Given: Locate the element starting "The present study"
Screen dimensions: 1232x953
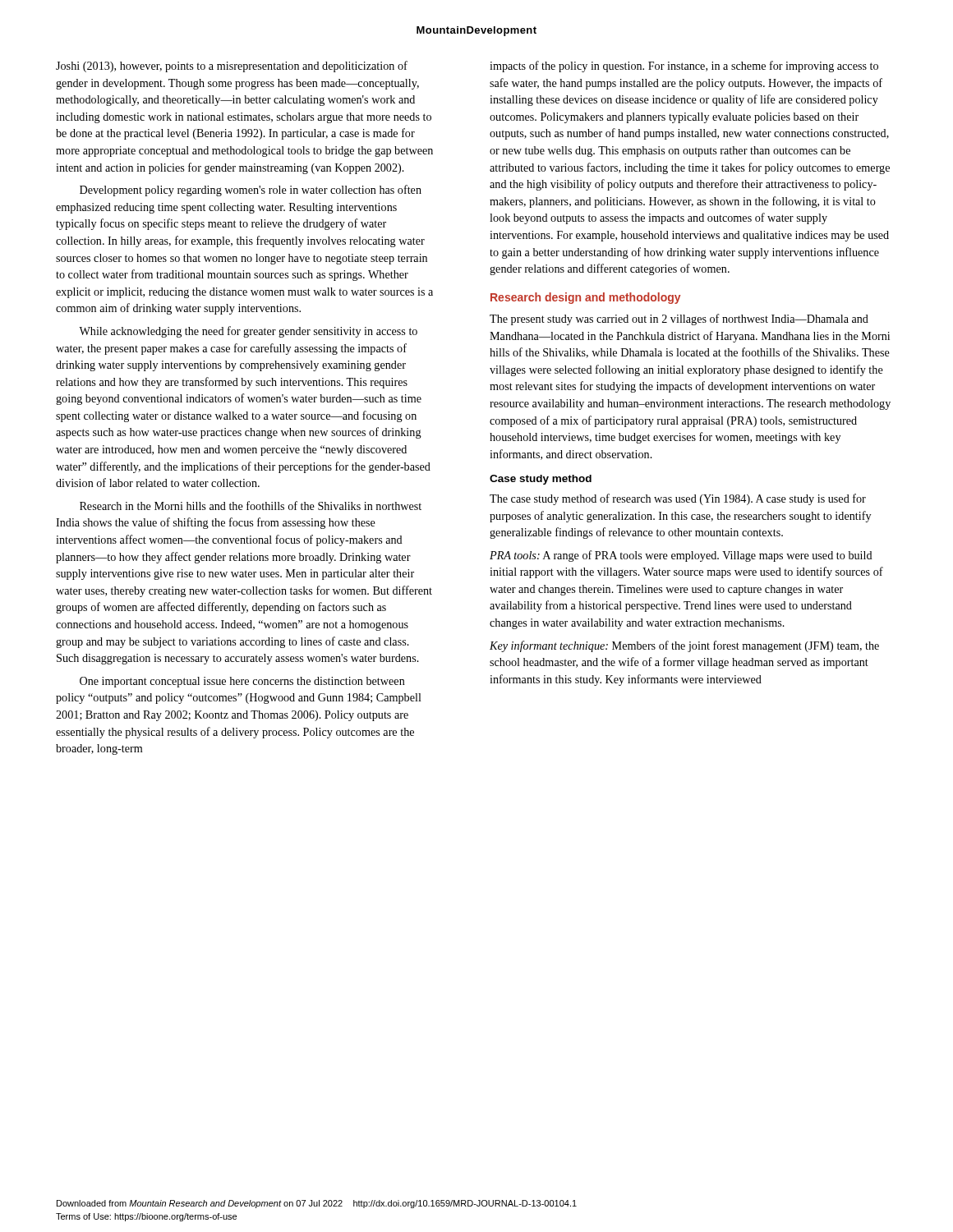Looking at the screenshot, I should 691,387.
